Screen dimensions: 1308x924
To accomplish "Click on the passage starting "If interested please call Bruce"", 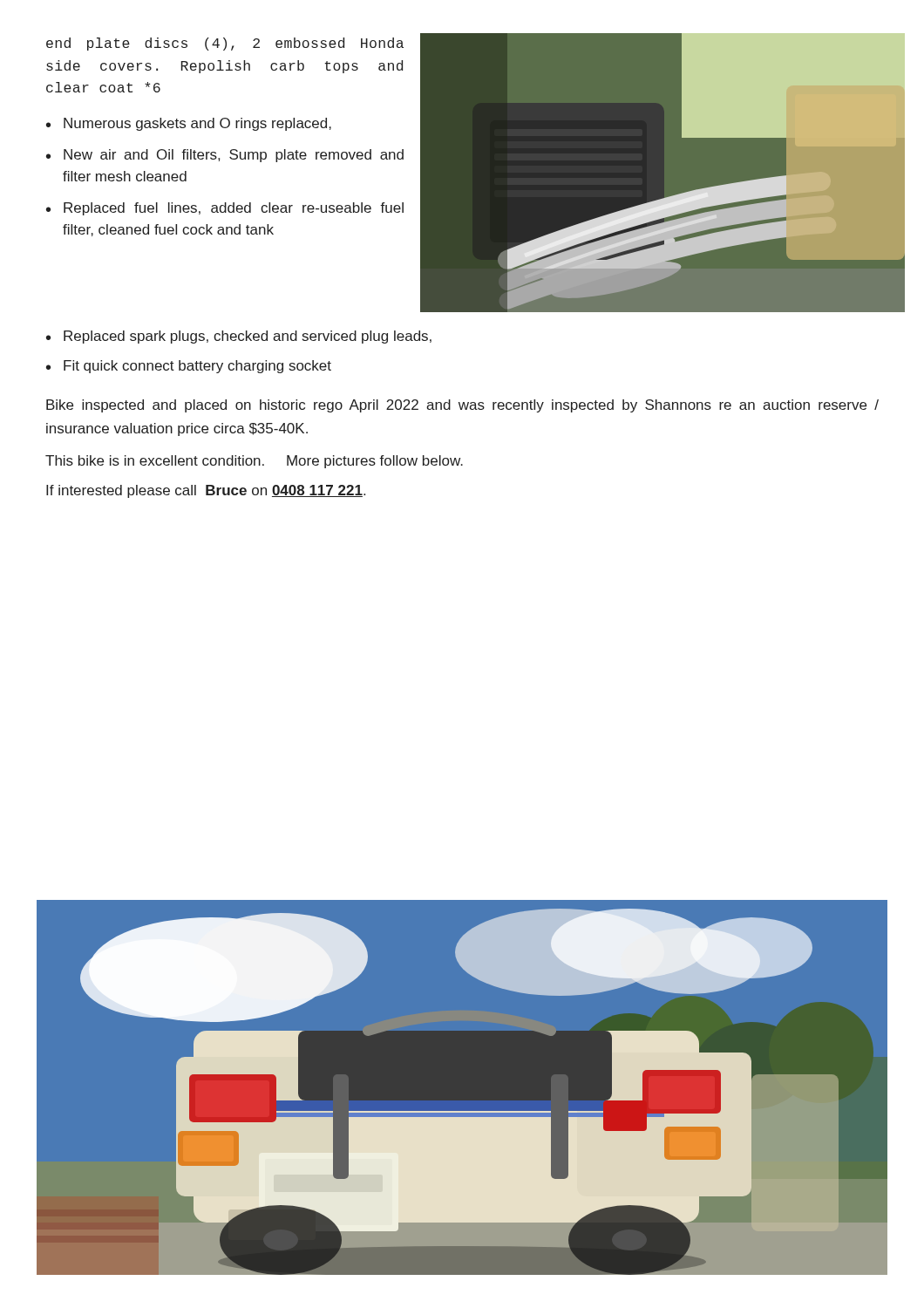I will tap(206, 491).
